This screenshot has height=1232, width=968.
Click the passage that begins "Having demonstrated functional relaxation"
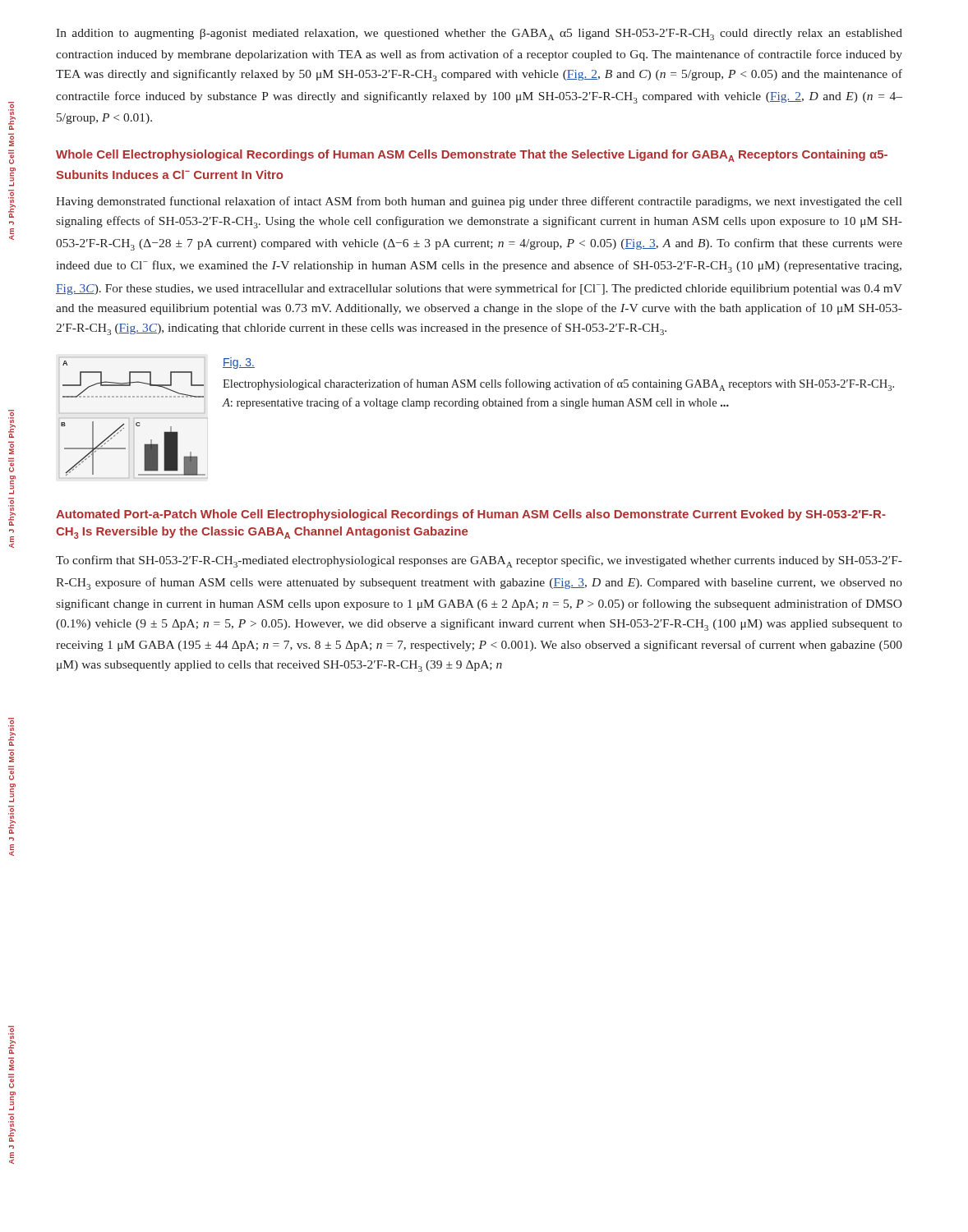tap(479, 265)
